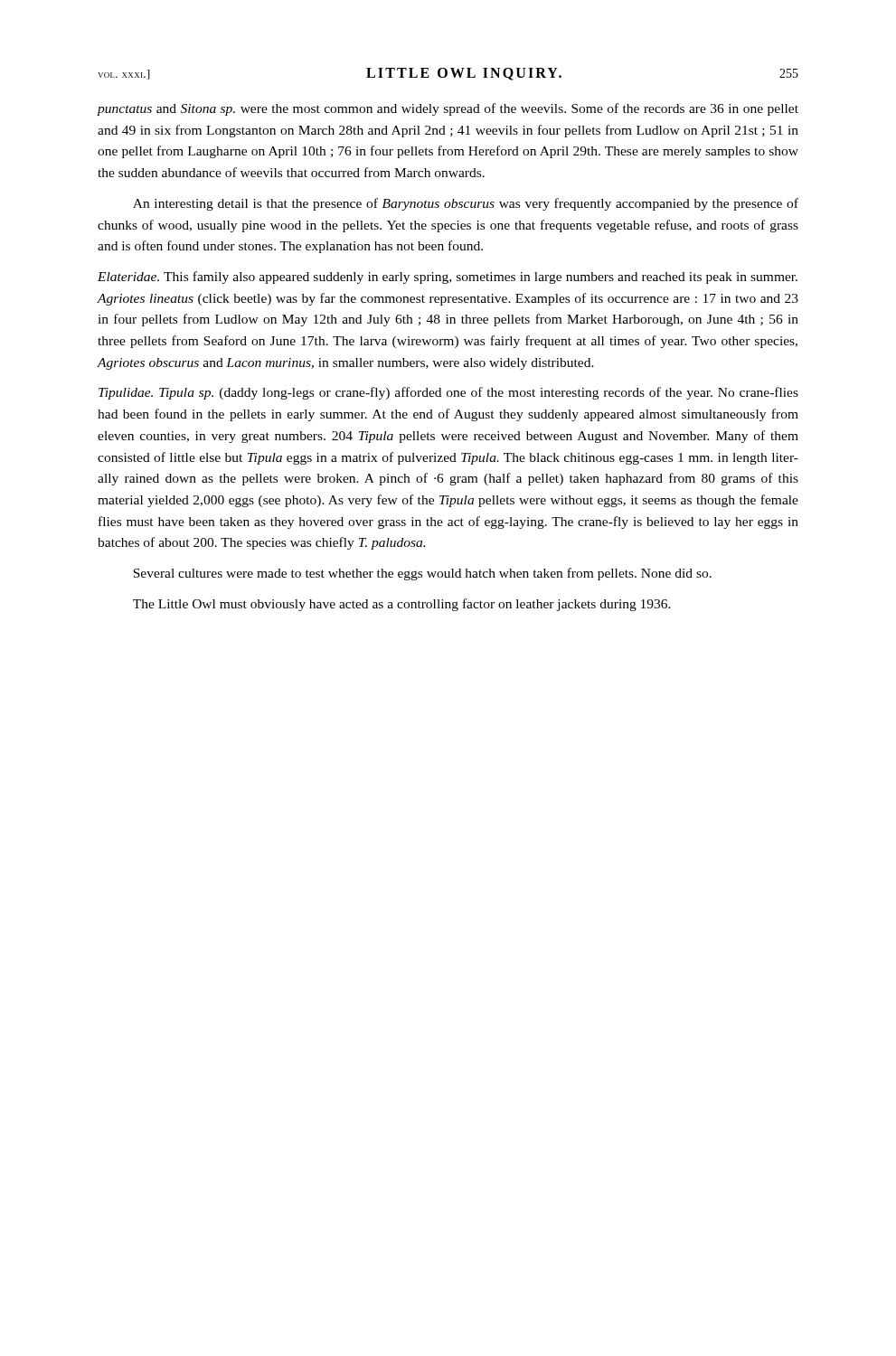This screenshot has height=1356, width=896.
Task: Point to the element starting "punctatus and Sitona sp. were the"
Action: pos(448,140)
